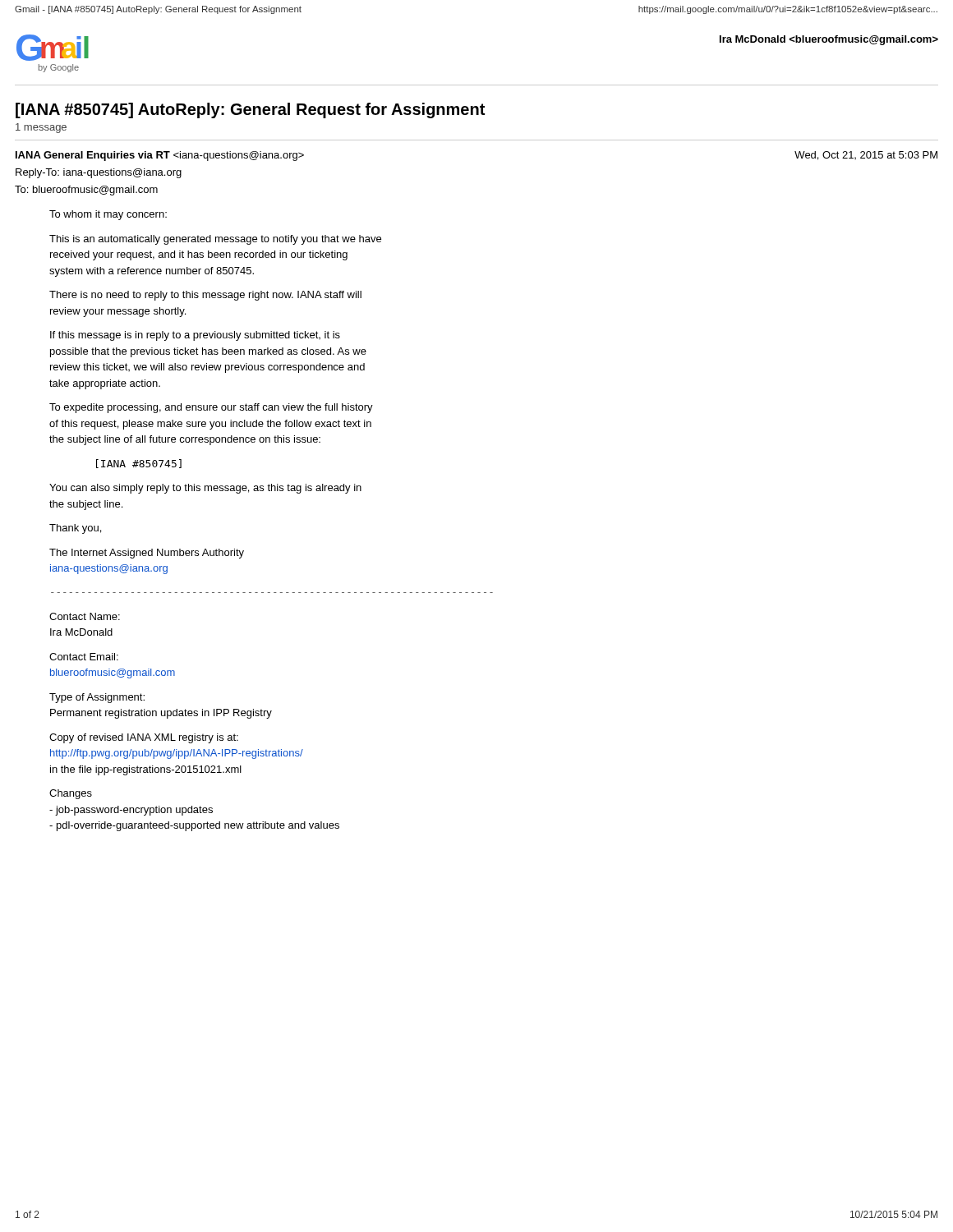
Task: Click on the text containing "To whom it may concern:"
Action: (108, 214)
